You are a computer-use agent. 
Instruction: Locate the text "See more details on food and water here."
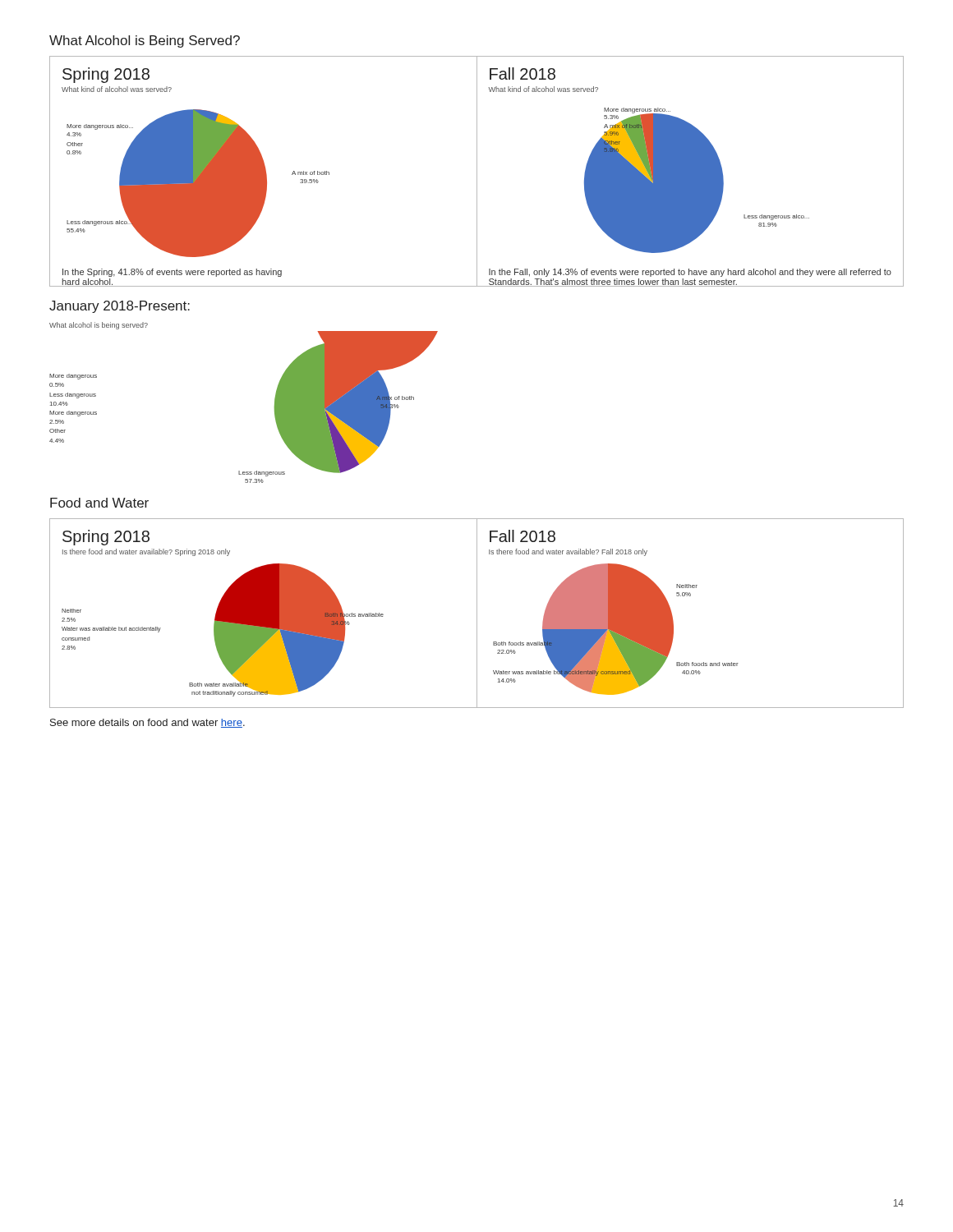pyautogui.click(x=147, y=722)
